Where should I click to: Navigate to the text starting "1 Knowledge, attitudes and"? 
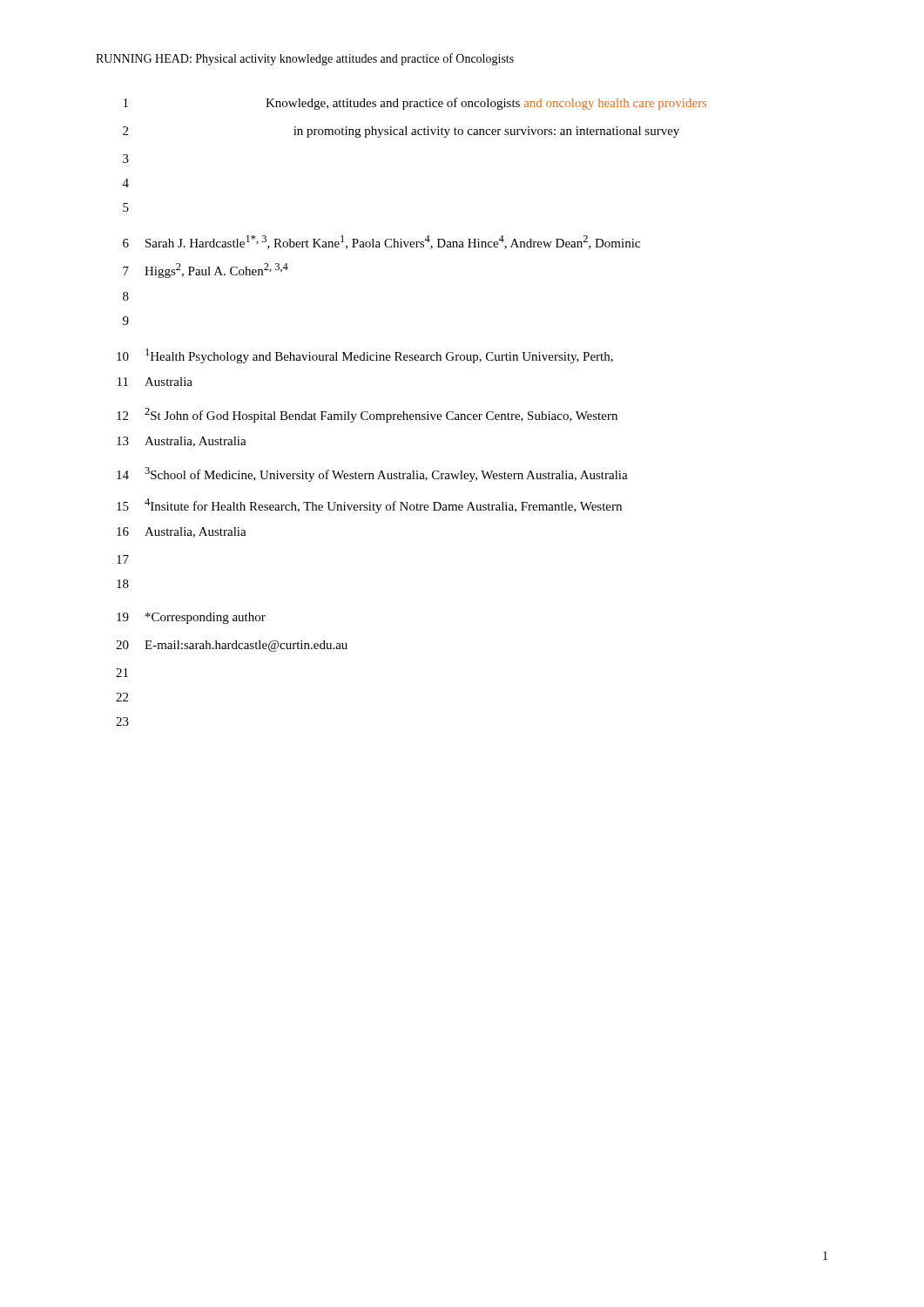point(462,103)
